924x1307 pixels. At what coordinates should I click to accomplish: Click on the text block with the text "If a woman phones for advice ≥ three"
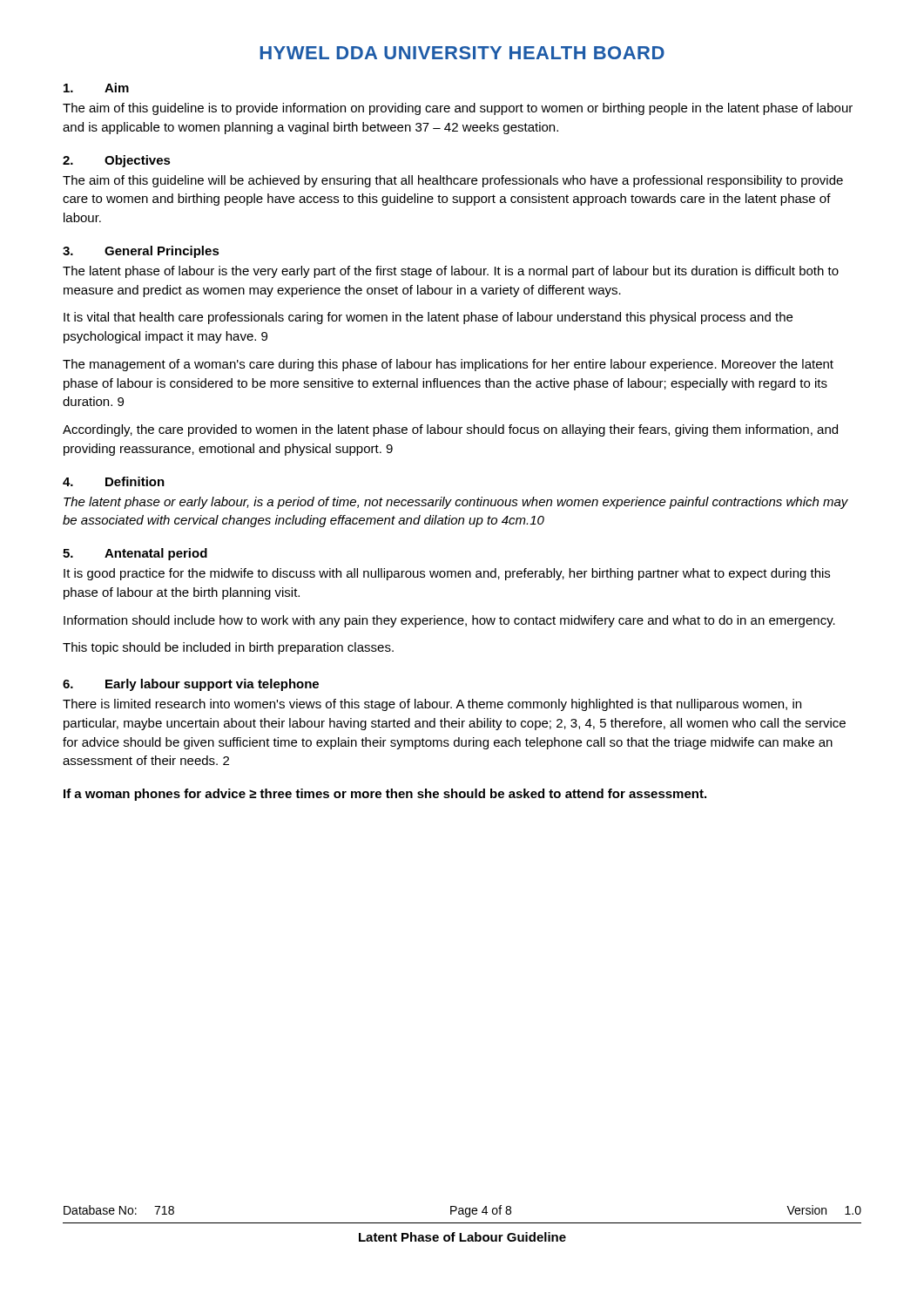385,793
